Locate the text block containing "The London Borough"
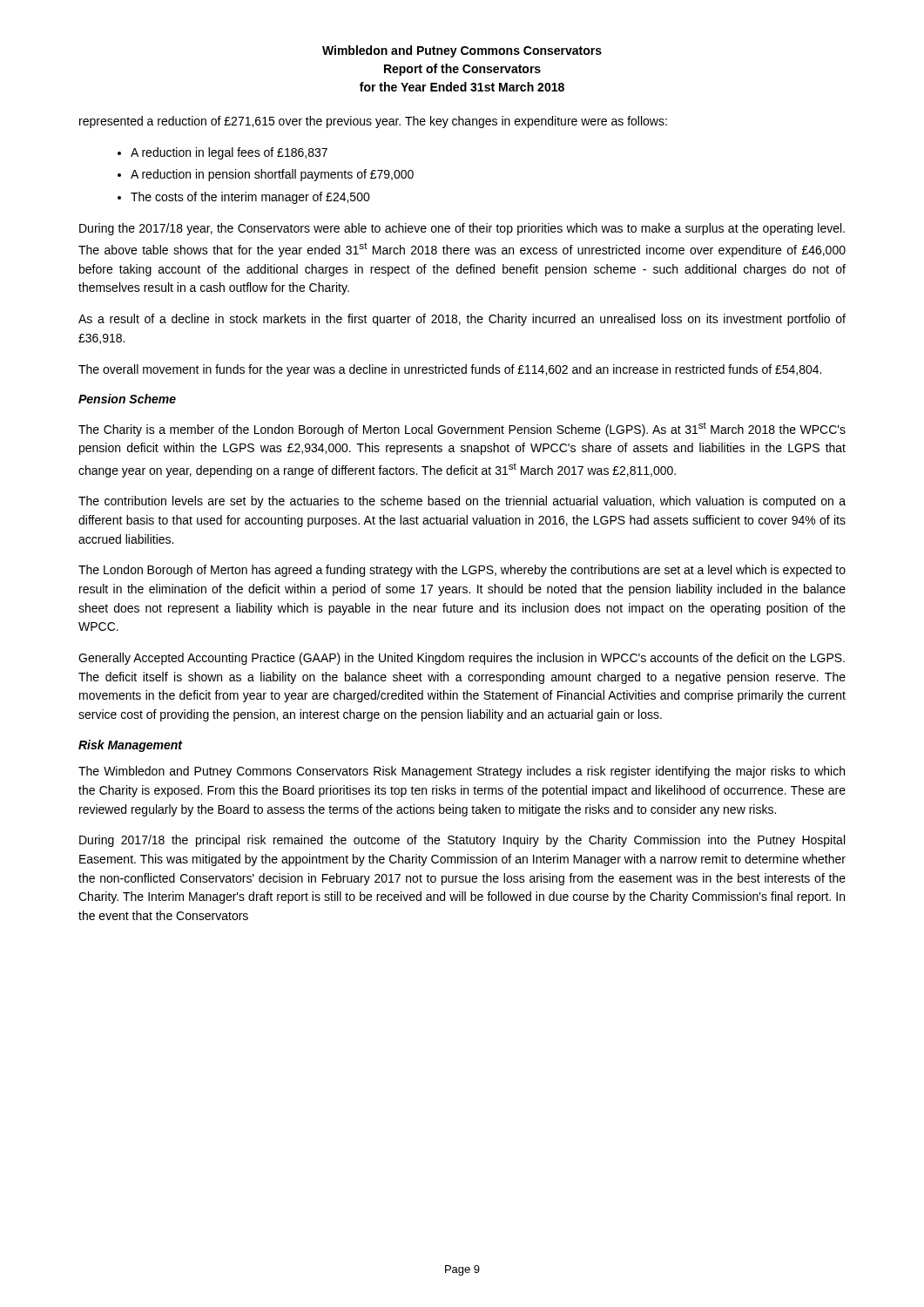 coord(462,598)
